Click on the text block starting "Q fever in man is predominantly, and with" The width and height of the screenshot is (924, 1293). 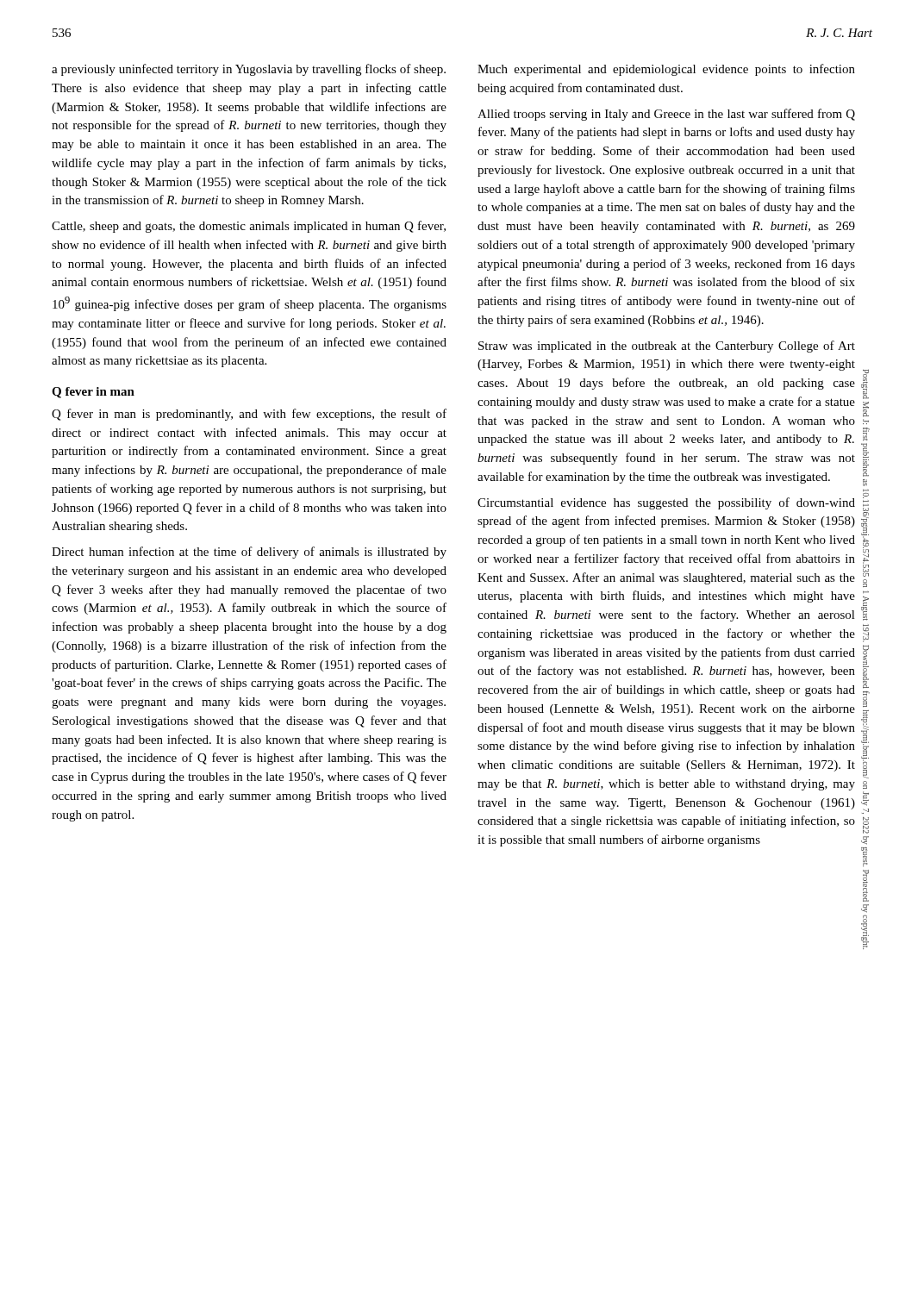(249, 470)
